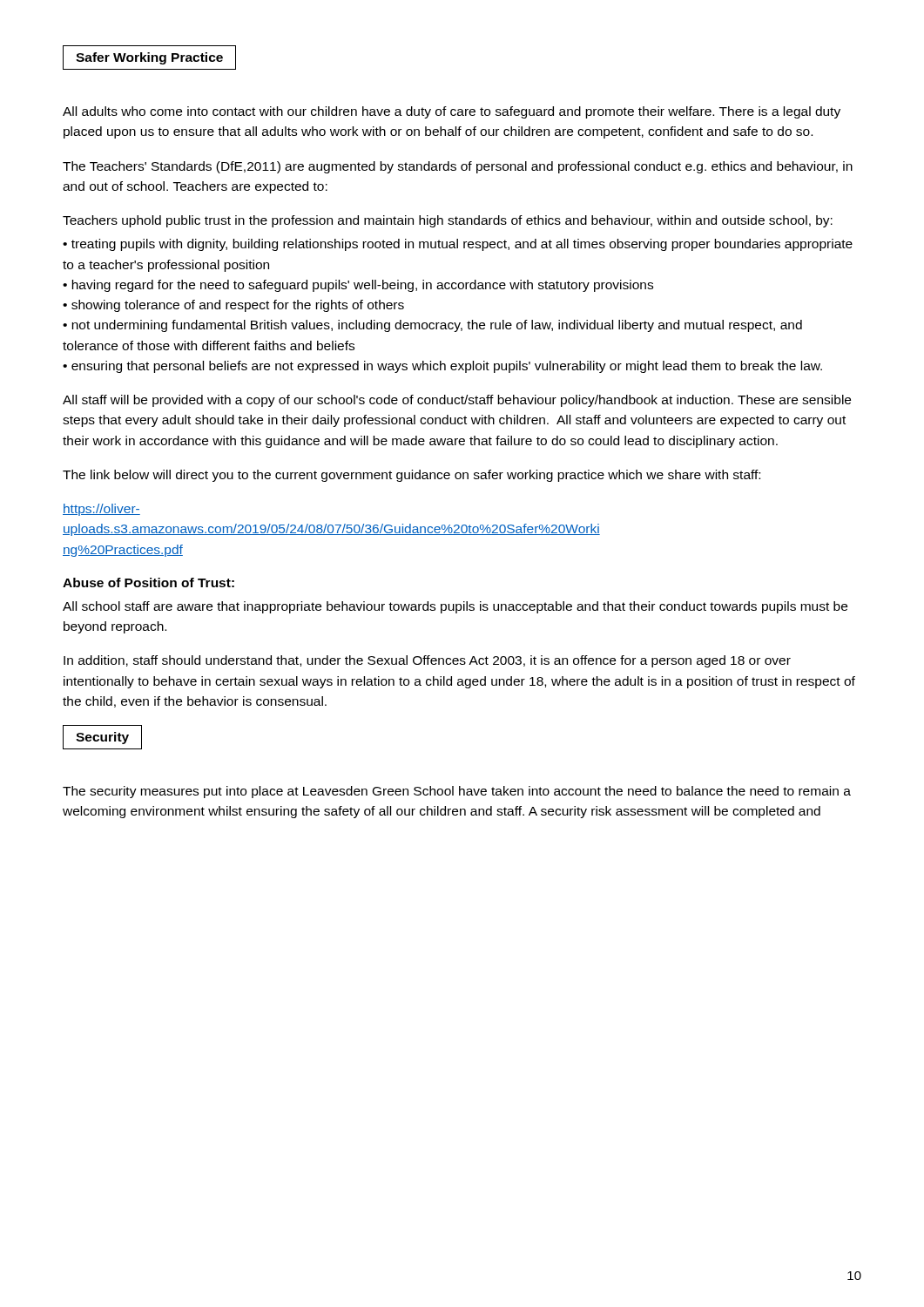Select the text block starting "All staff will"
The height and width of the screenshot is (1307, 924).
[x=457, y=420]
